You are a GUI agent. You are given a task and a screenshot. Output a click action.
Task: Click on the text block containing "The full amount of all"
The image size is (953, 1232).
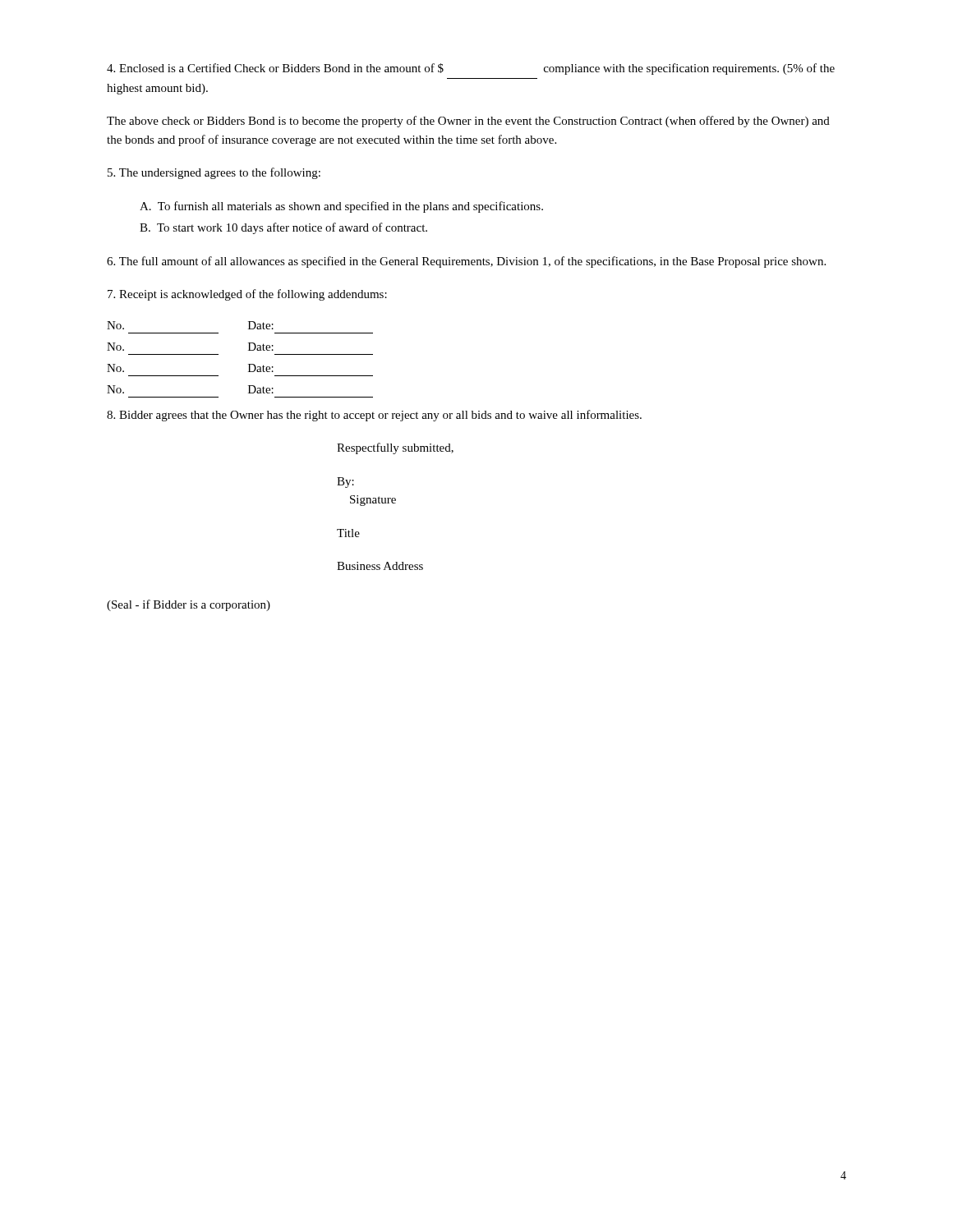point(467,261)
